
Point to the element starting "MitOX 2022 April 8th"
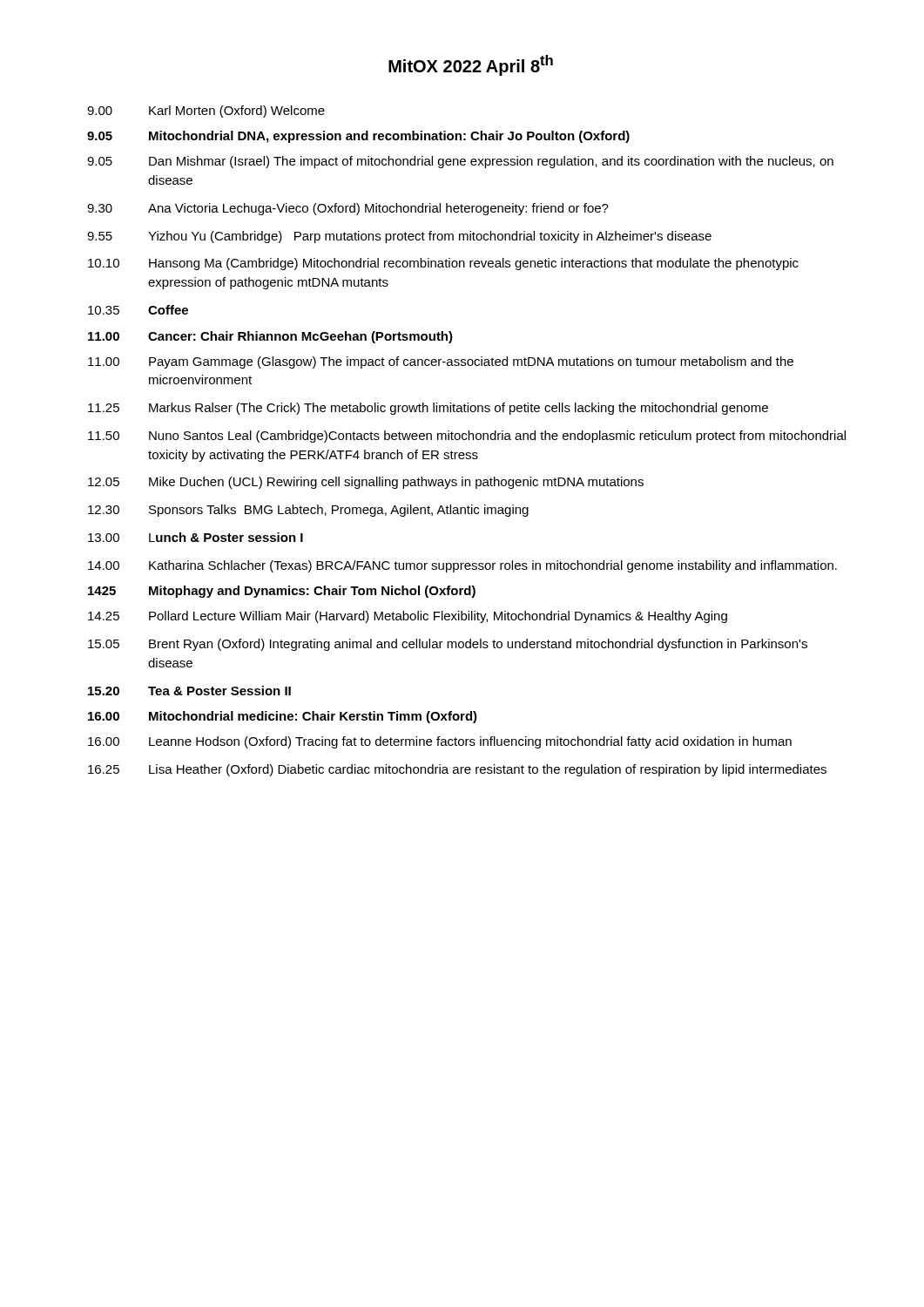pos(471,64)
